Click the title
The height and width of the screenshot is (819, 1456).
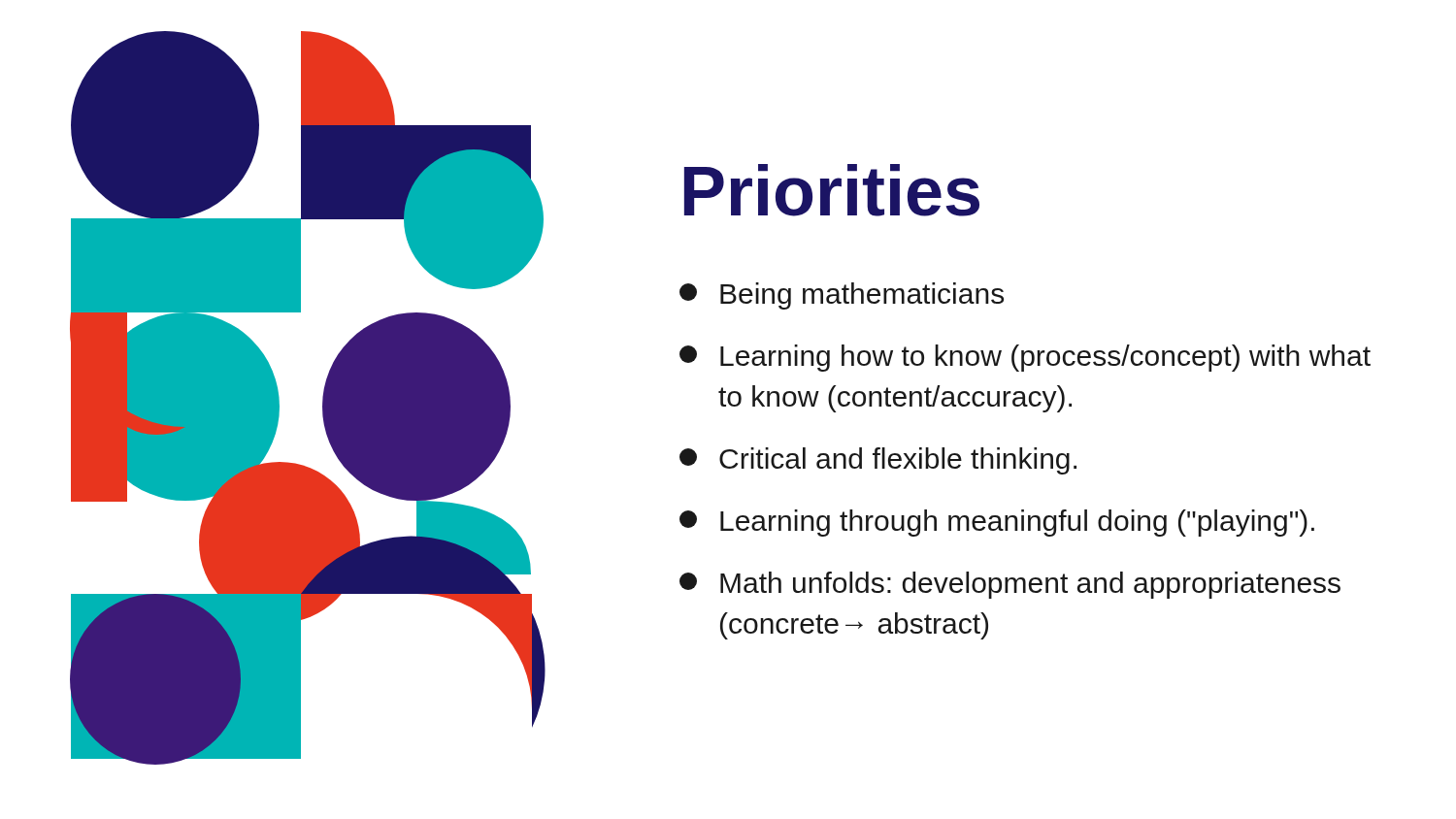831,192
